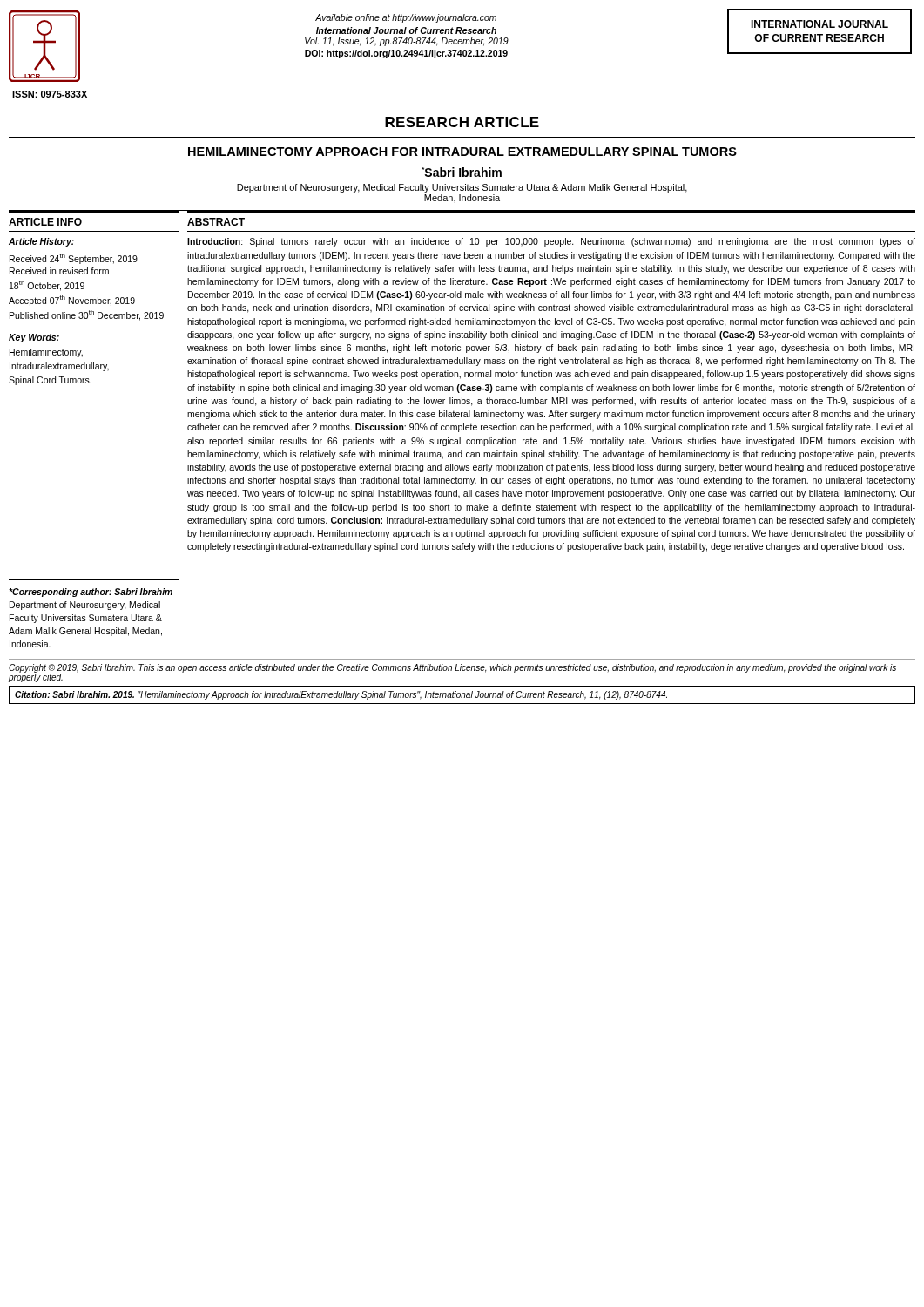
Task: Find the block on this page that starts "Article History: Received 24th September, 2019"
Action: click(x=94, y=278)
